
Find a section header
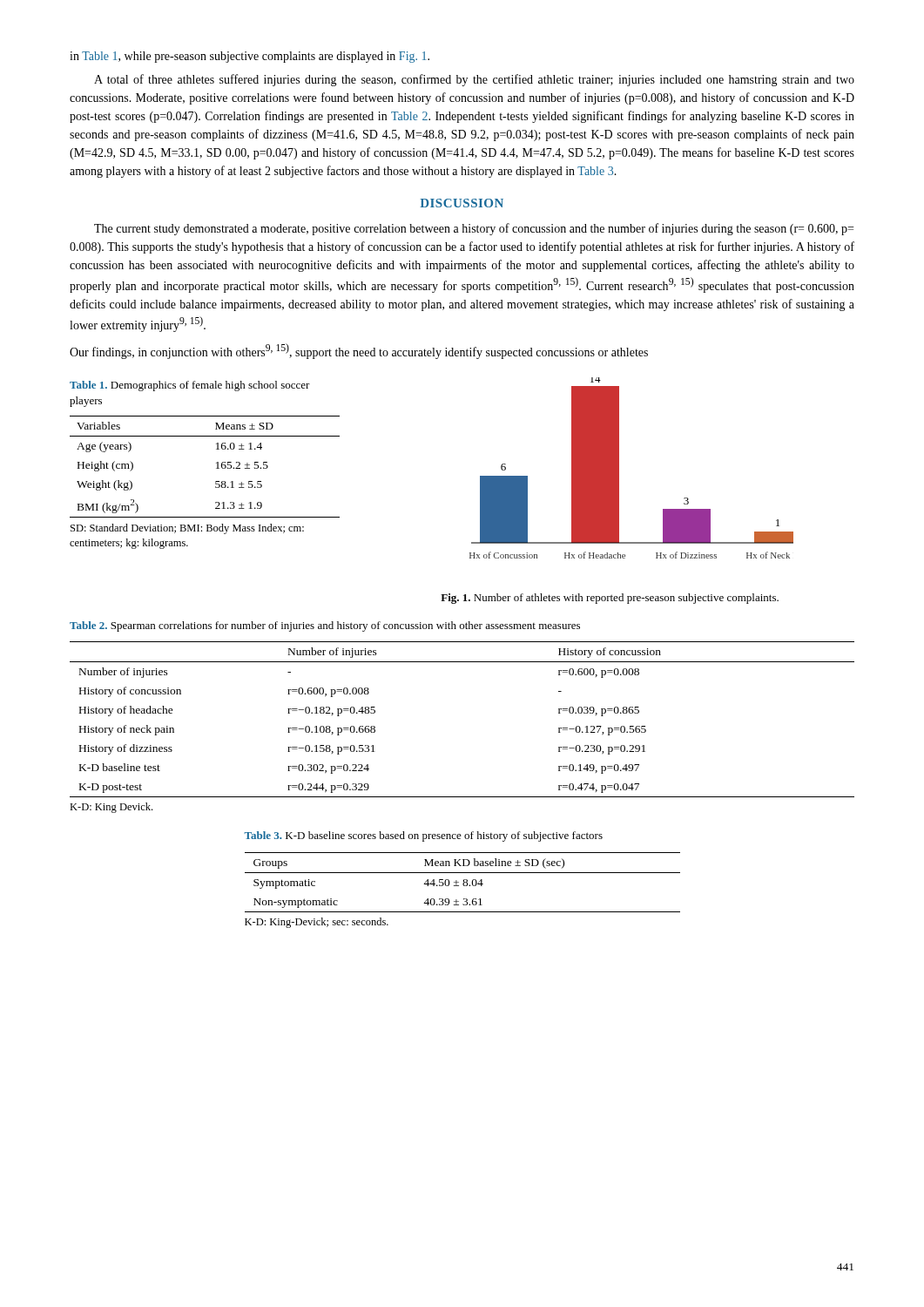tap(462, 203)
